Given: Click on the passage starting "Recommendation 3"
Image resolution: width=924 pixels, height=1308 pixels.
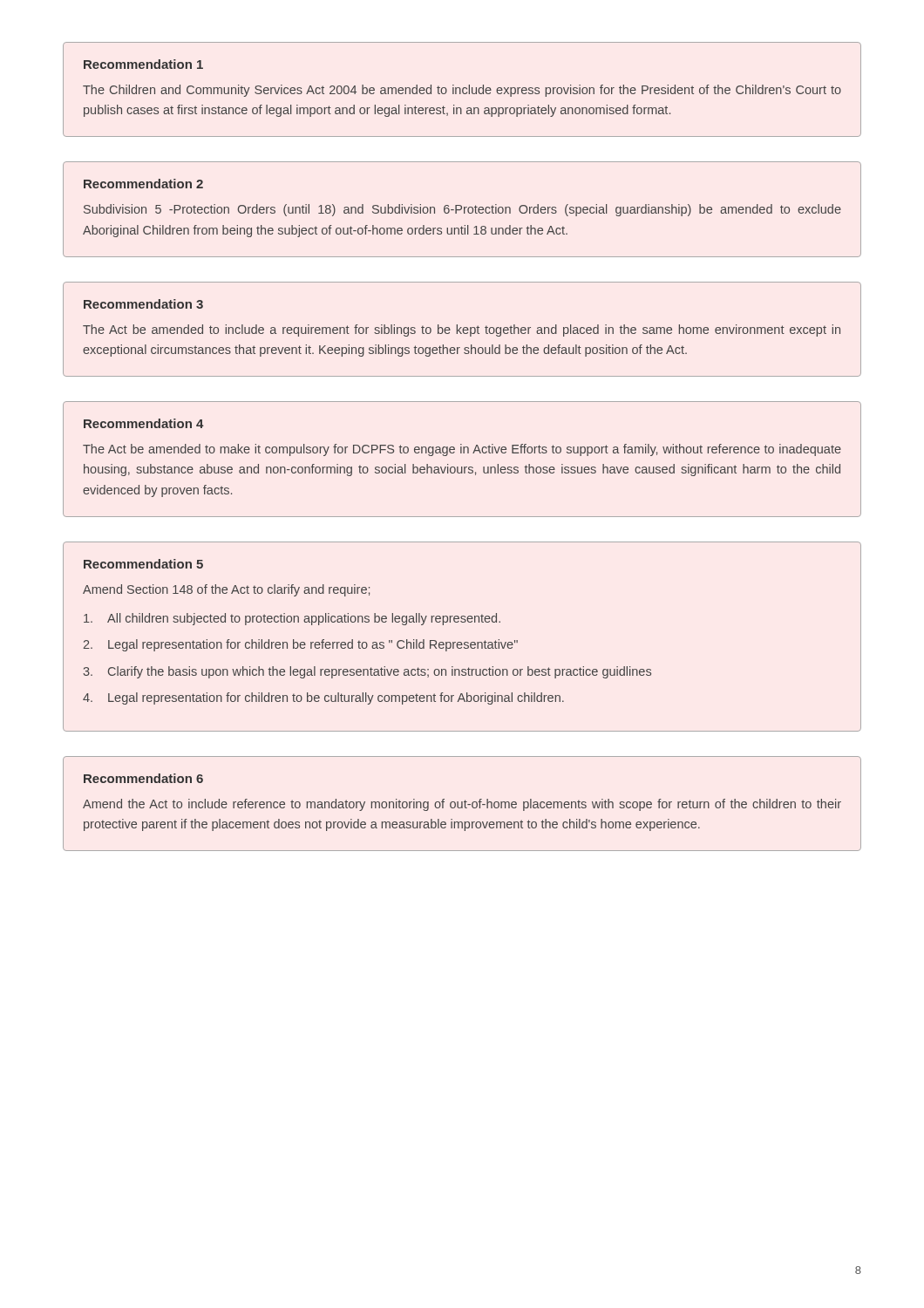Looking at the screenshot, I should coord(143,304).
